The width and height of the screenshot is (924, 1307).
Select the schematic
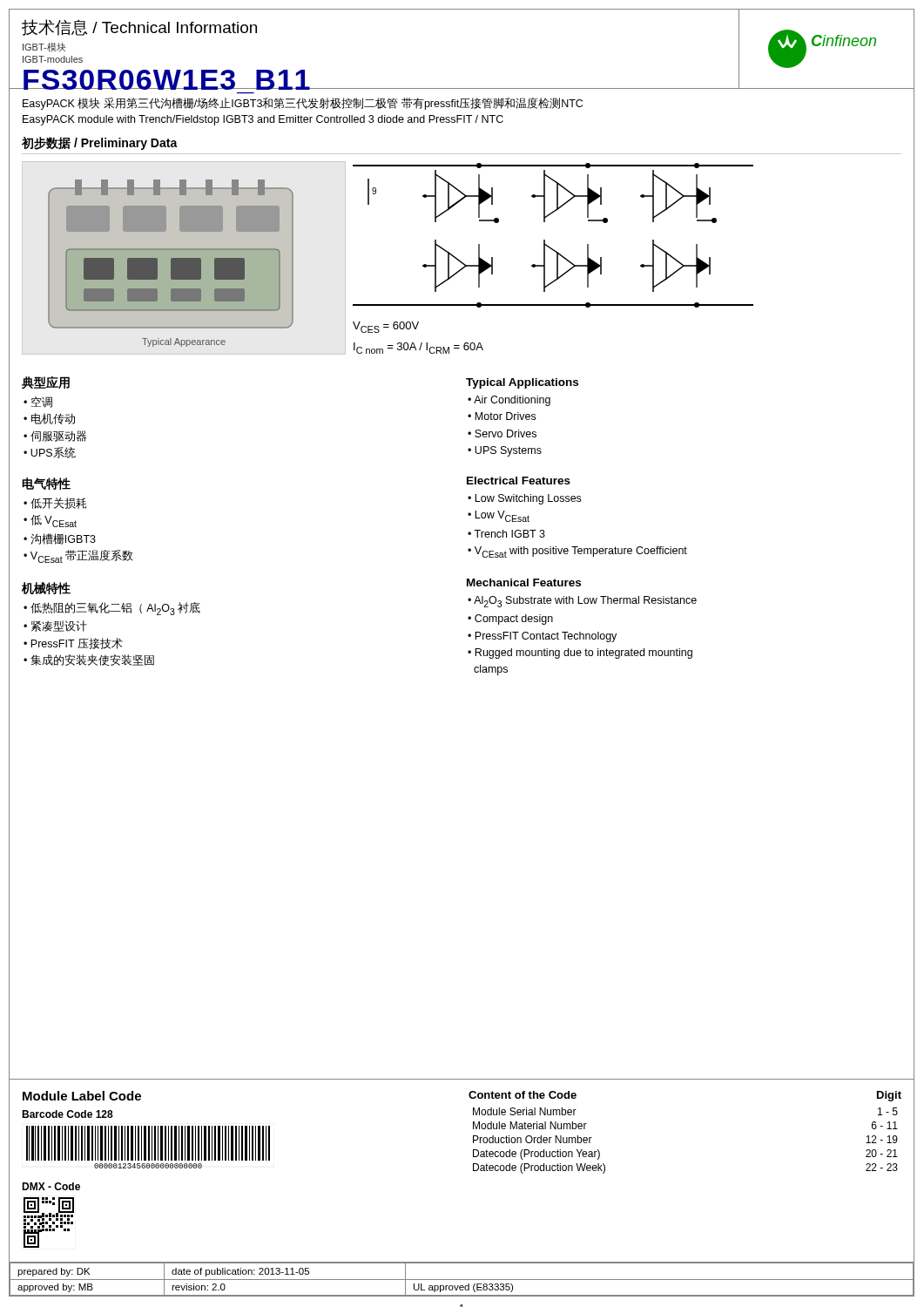(x=627, y=260)
